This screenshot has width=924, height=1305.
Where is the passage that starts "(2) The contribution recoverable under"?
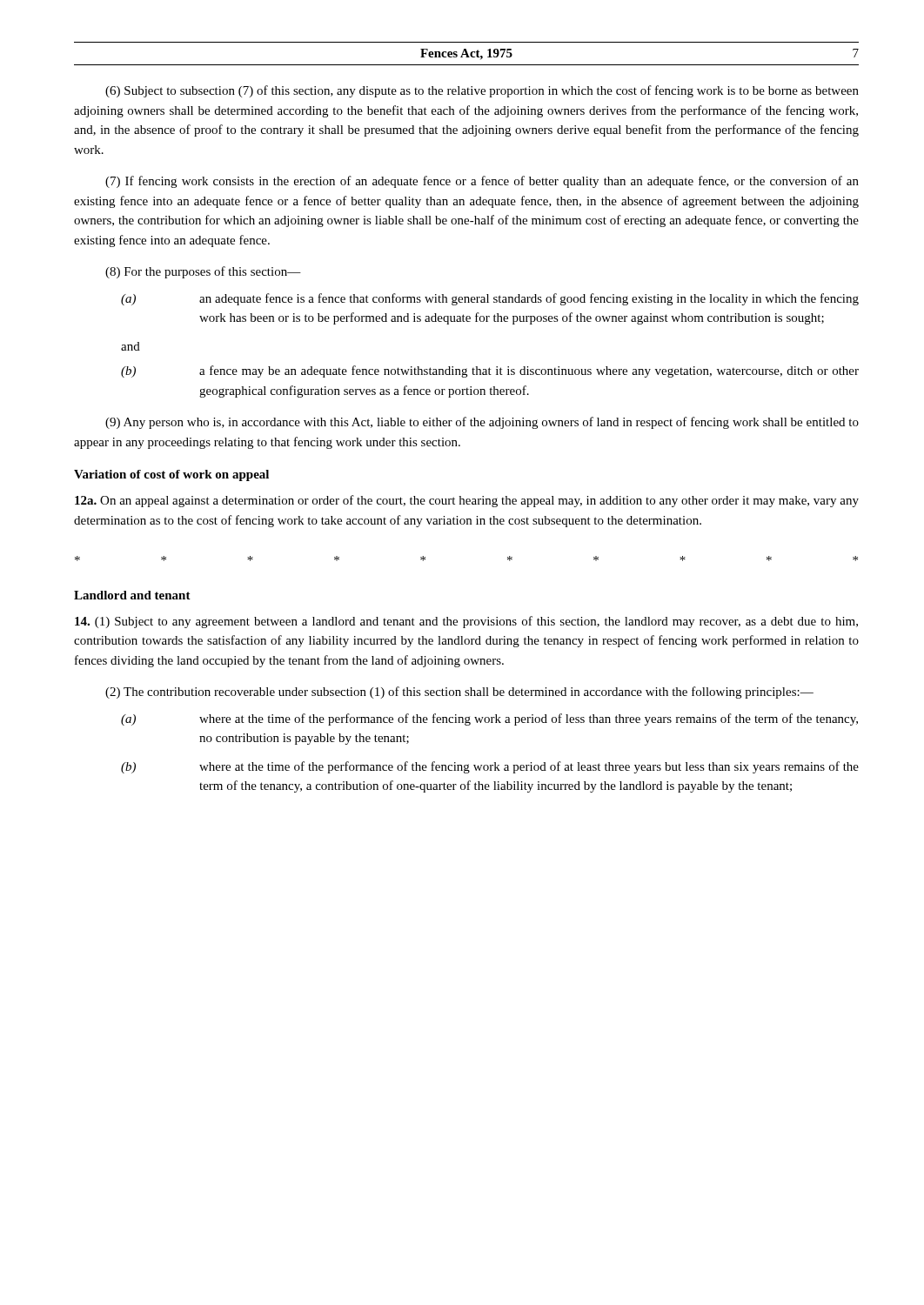click(466, 692)
